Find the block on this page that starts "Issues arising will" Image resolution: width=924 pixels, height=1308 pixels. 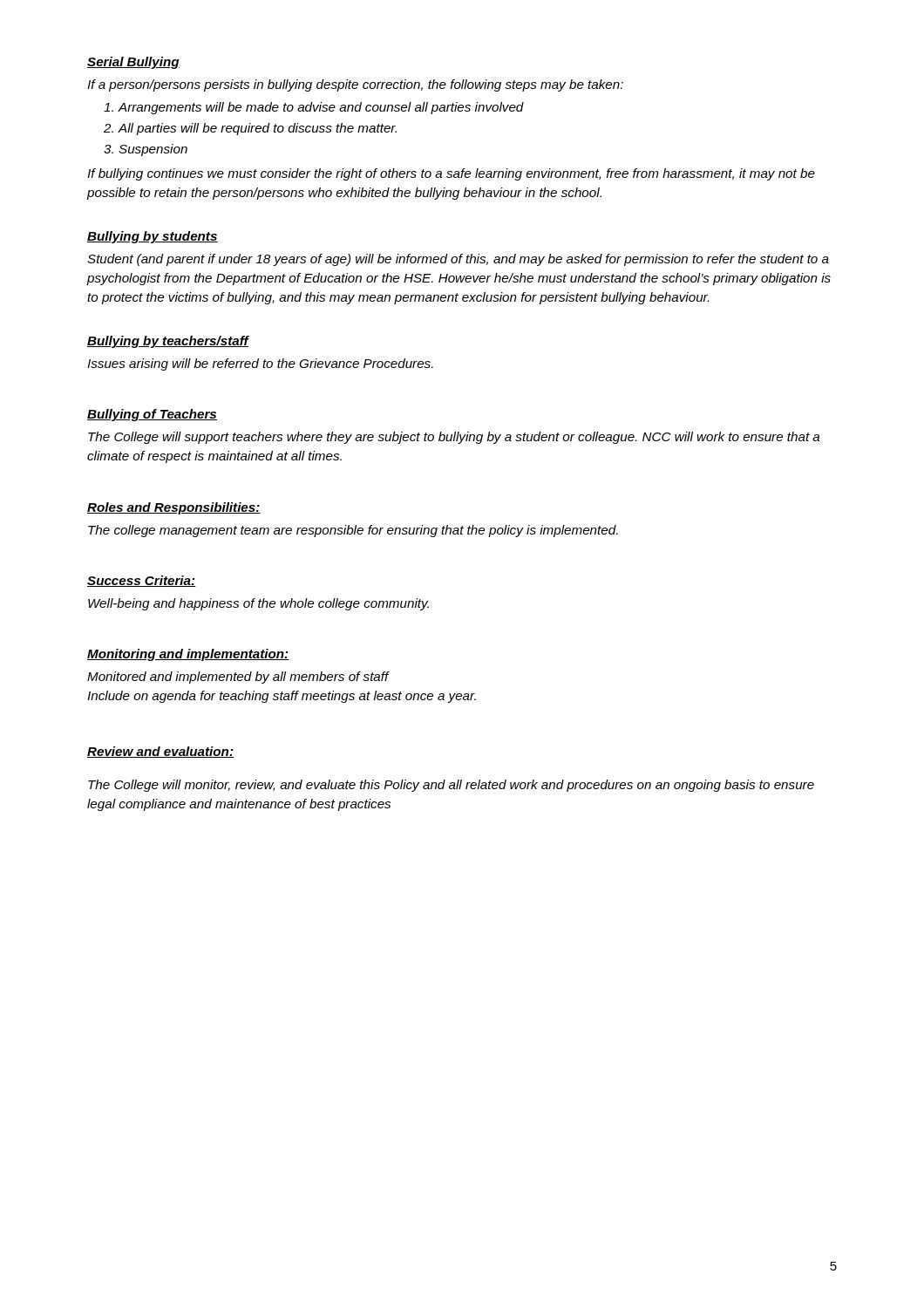(261, 363)
